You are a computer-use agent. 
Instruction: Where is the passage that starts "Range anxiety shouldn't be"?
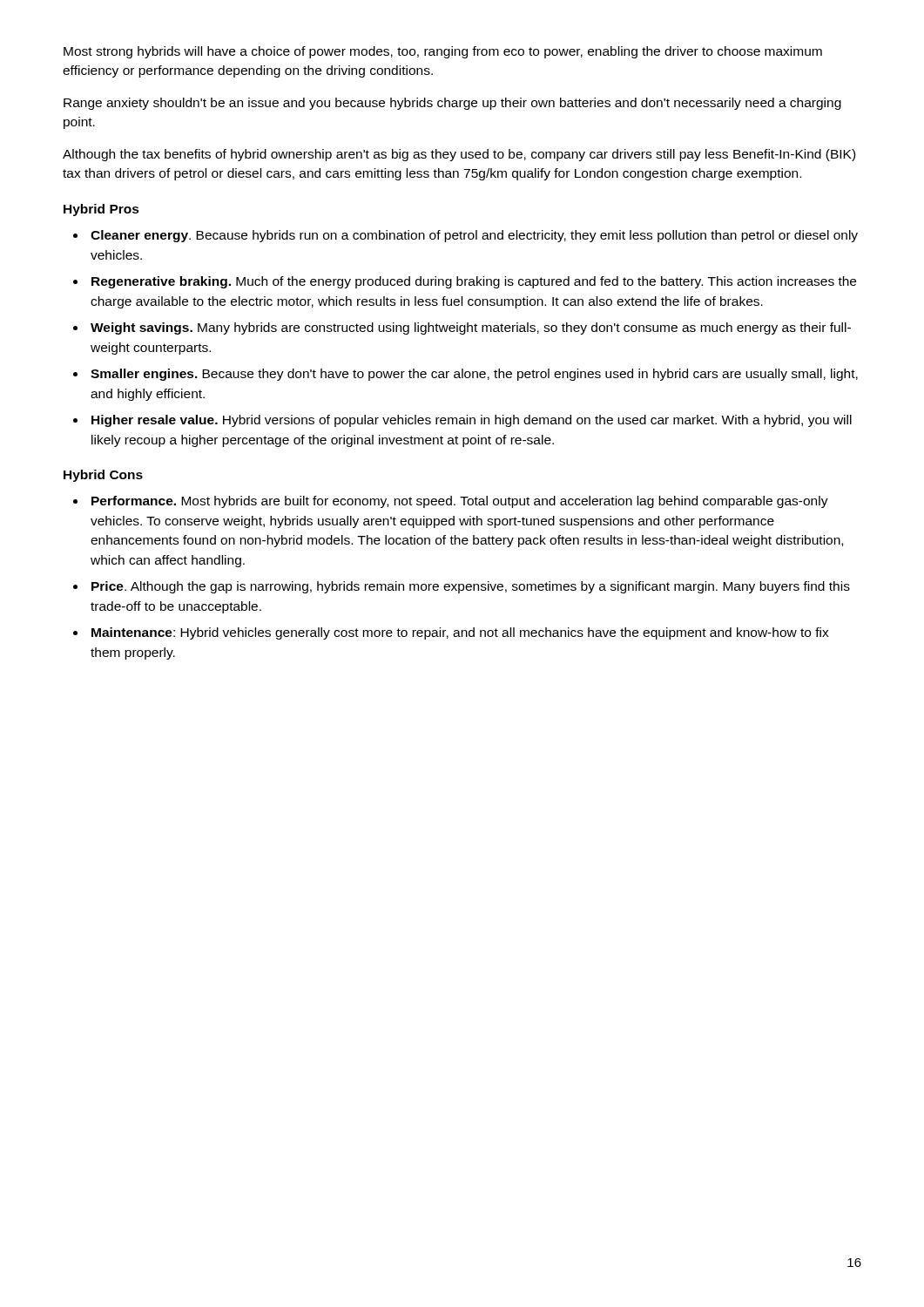462,113
